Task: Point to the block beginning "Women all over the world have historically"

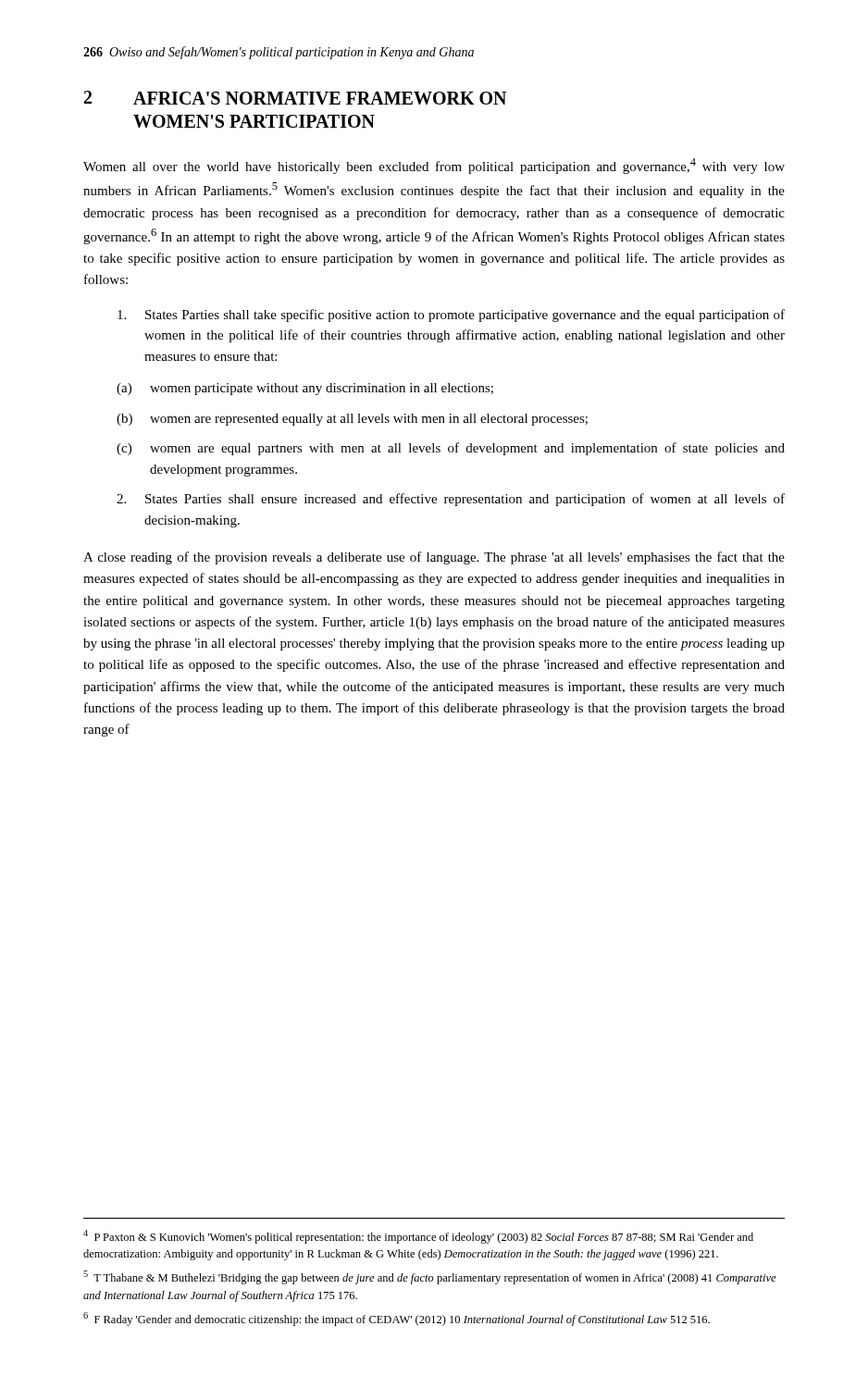Action: pyautogui.click(x=434, y=221)
